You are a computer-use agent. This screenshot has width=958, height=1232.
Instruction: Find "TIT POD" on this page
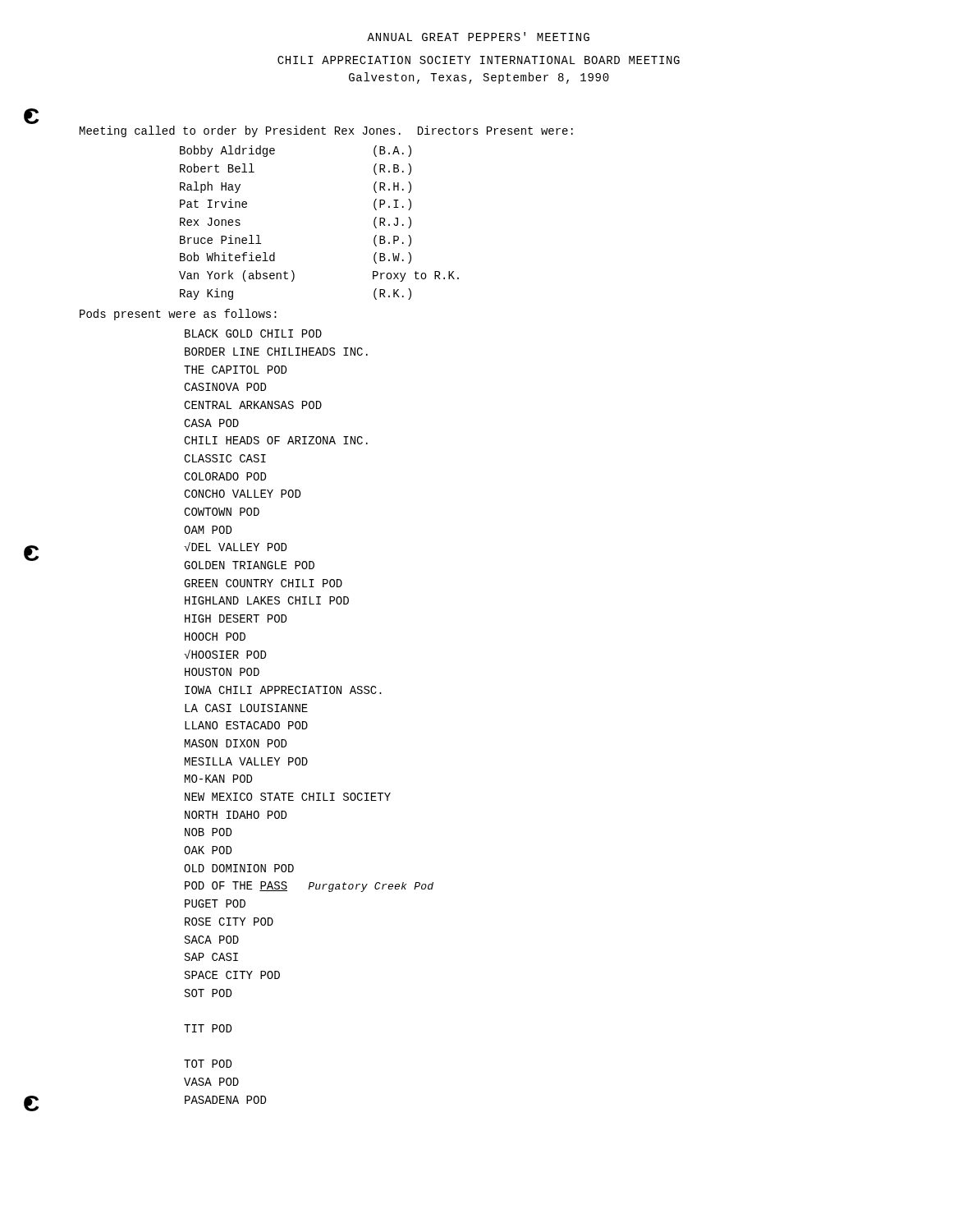[x=208, y=1029]
